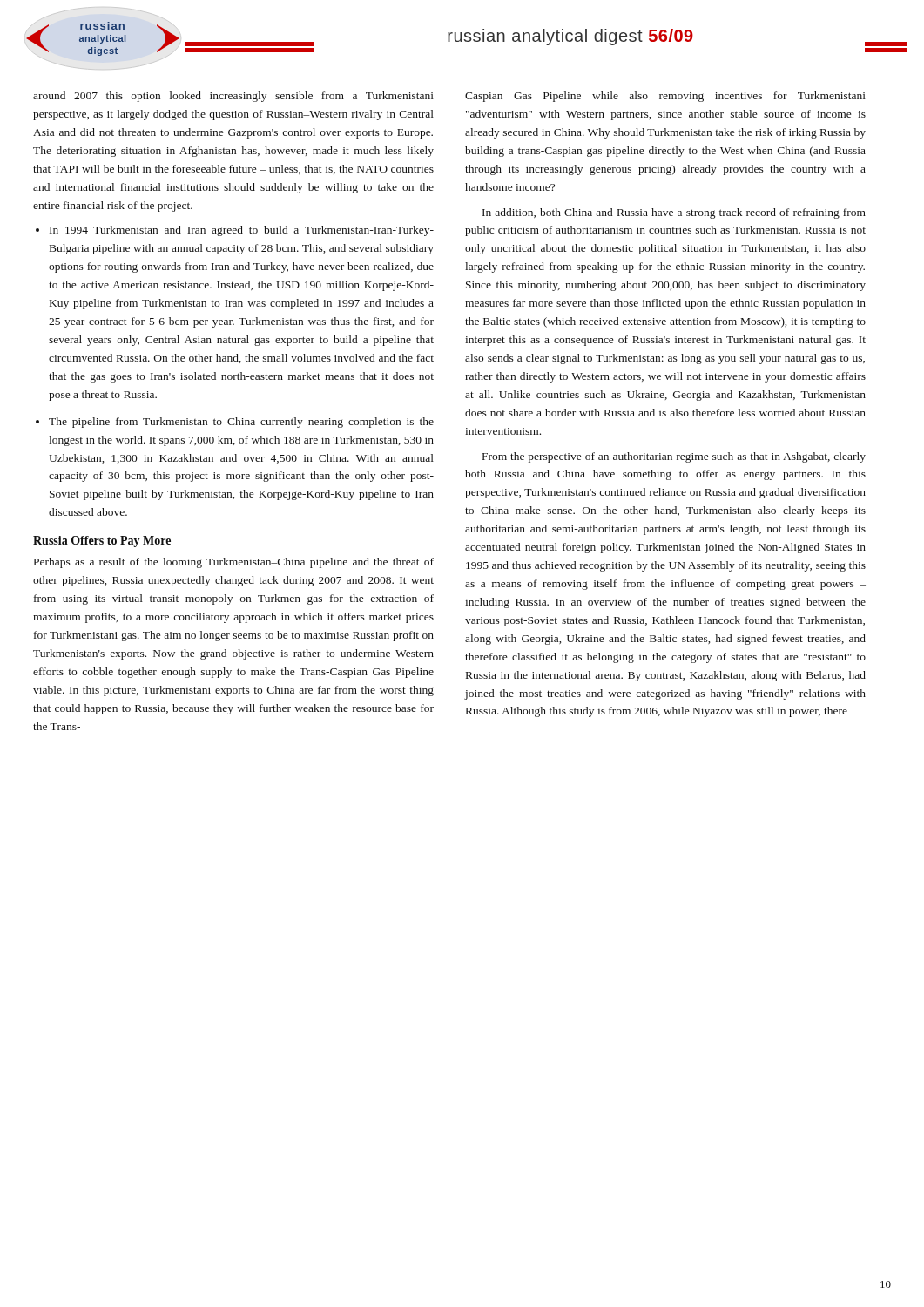Find the element starting "Caspian Gas Pipeline"
Image resolution: width=924 pixels, height=1307 pixels.
[x=665, y=404]
